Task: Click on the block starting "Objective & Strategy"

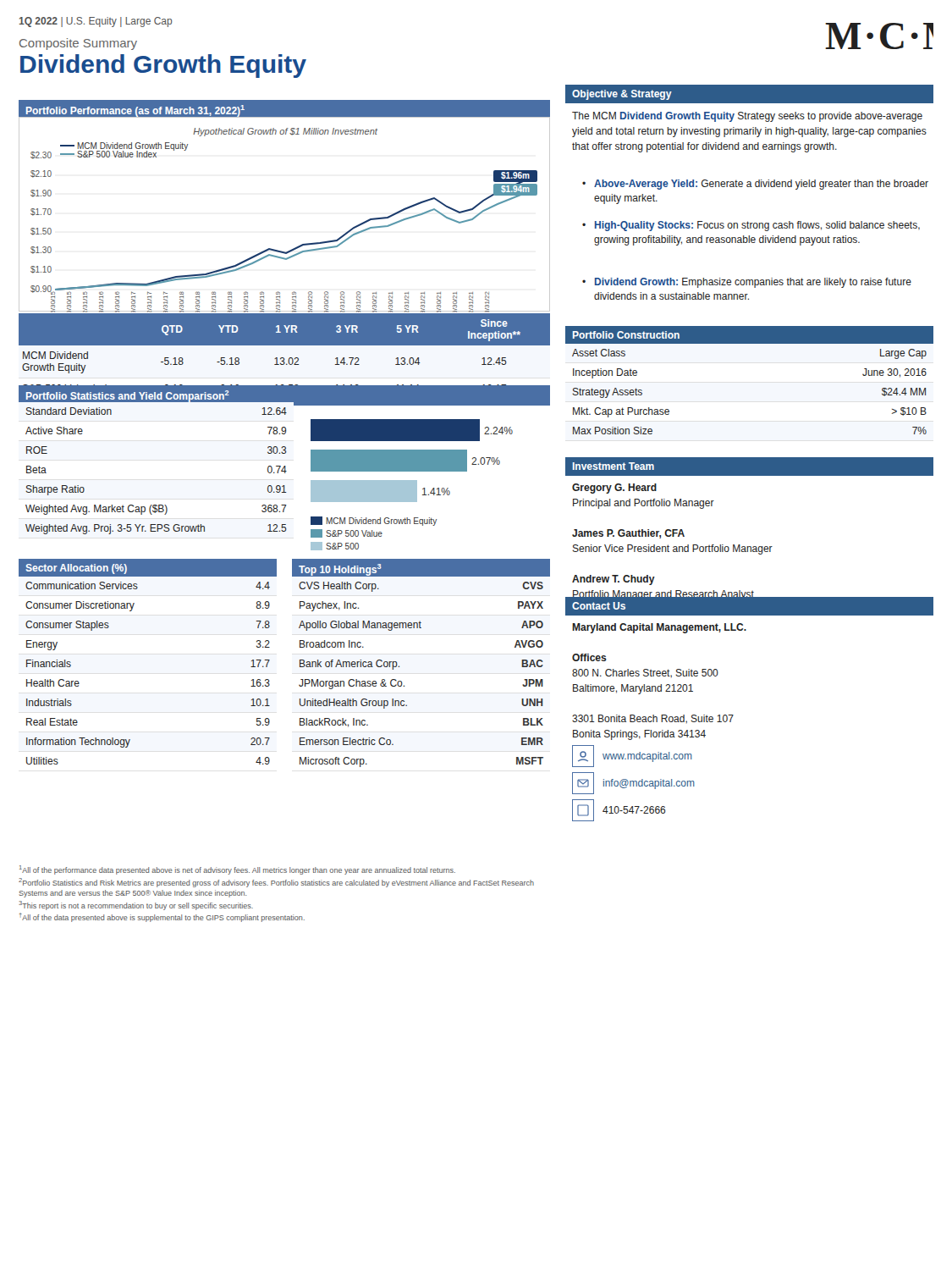Action: tap(622, 94)
